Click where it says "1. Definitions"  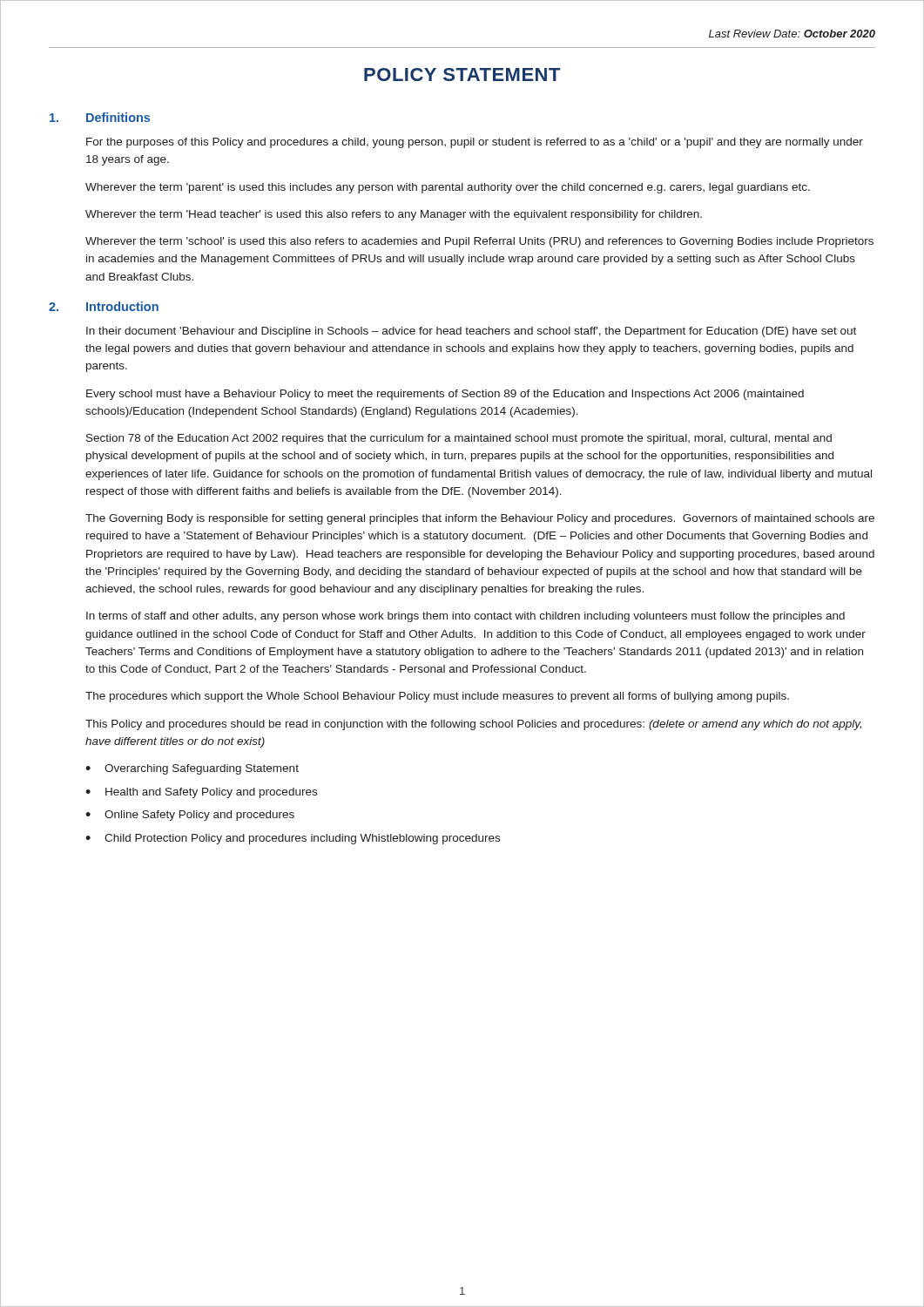point(100,118)
